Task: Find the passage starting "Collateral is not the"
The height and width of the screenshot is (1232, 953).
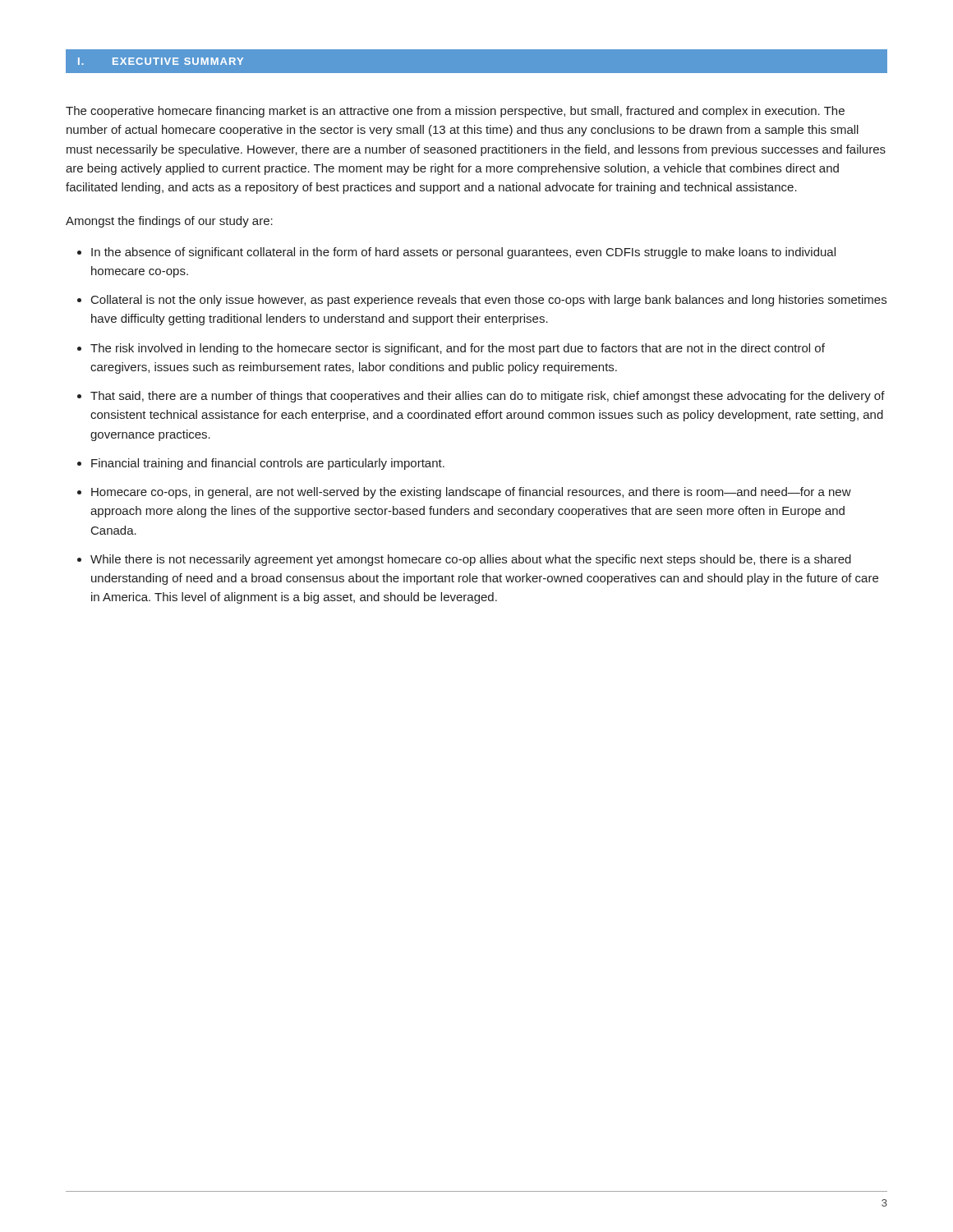Action: [489, 309]
